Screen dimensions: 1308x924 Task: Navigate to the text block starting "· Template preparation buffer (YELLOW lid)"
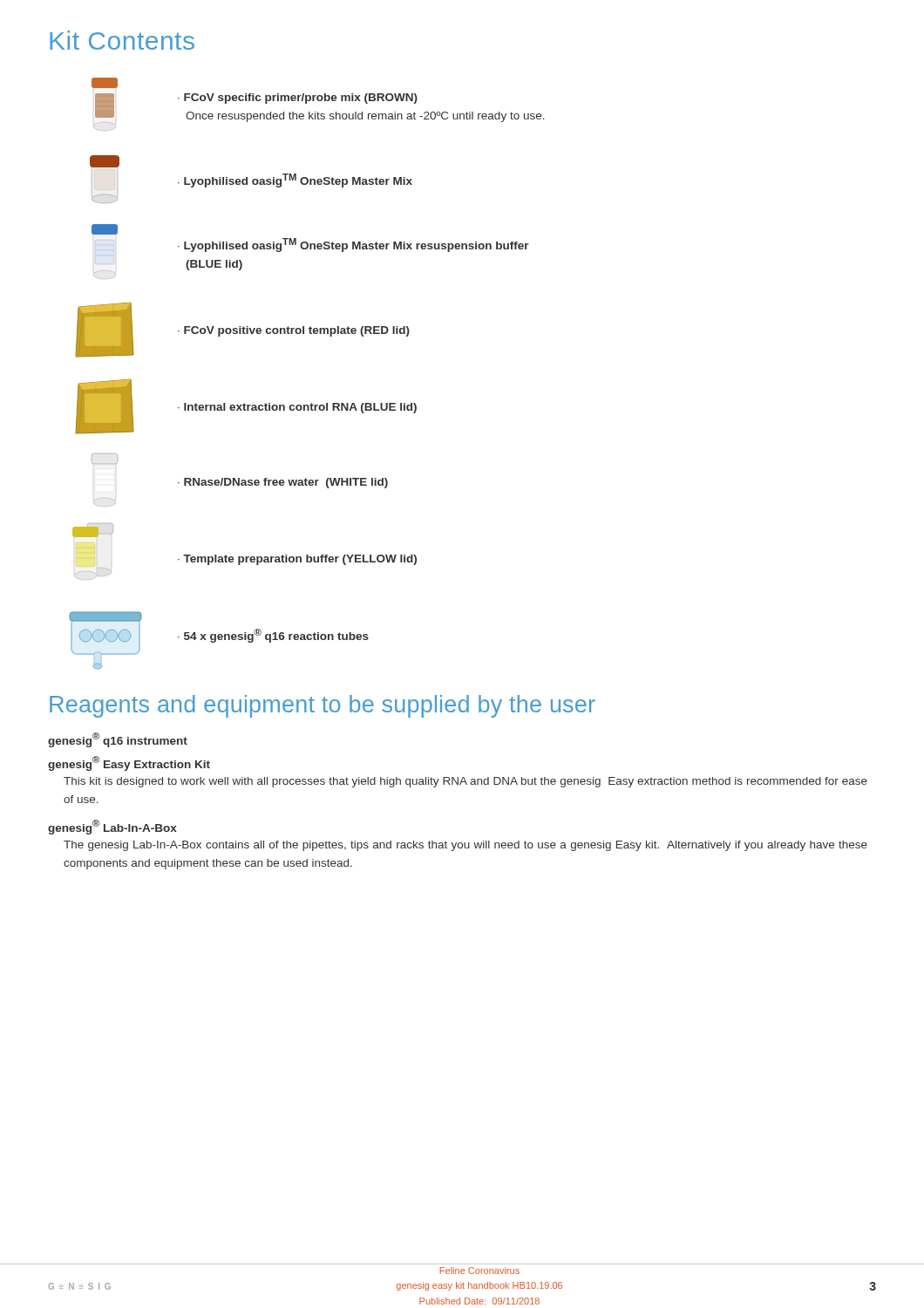tap(93, 530)
